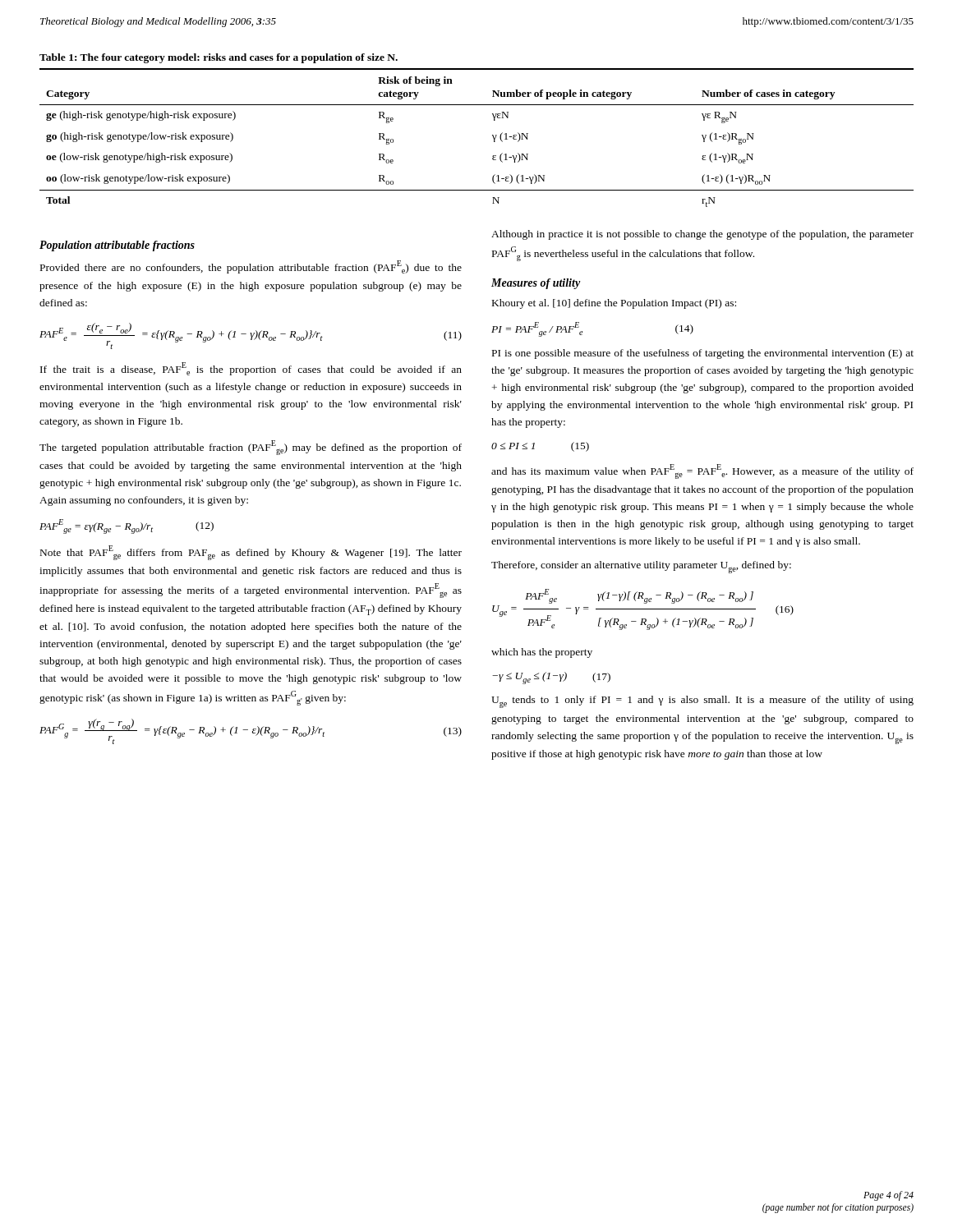The height and width of the screenshot is (1232, 953).
Task: Locate the region starting "PAFEe = ε(re − roe) rt = ε{γ(Rge"
Action: (251, 335)
